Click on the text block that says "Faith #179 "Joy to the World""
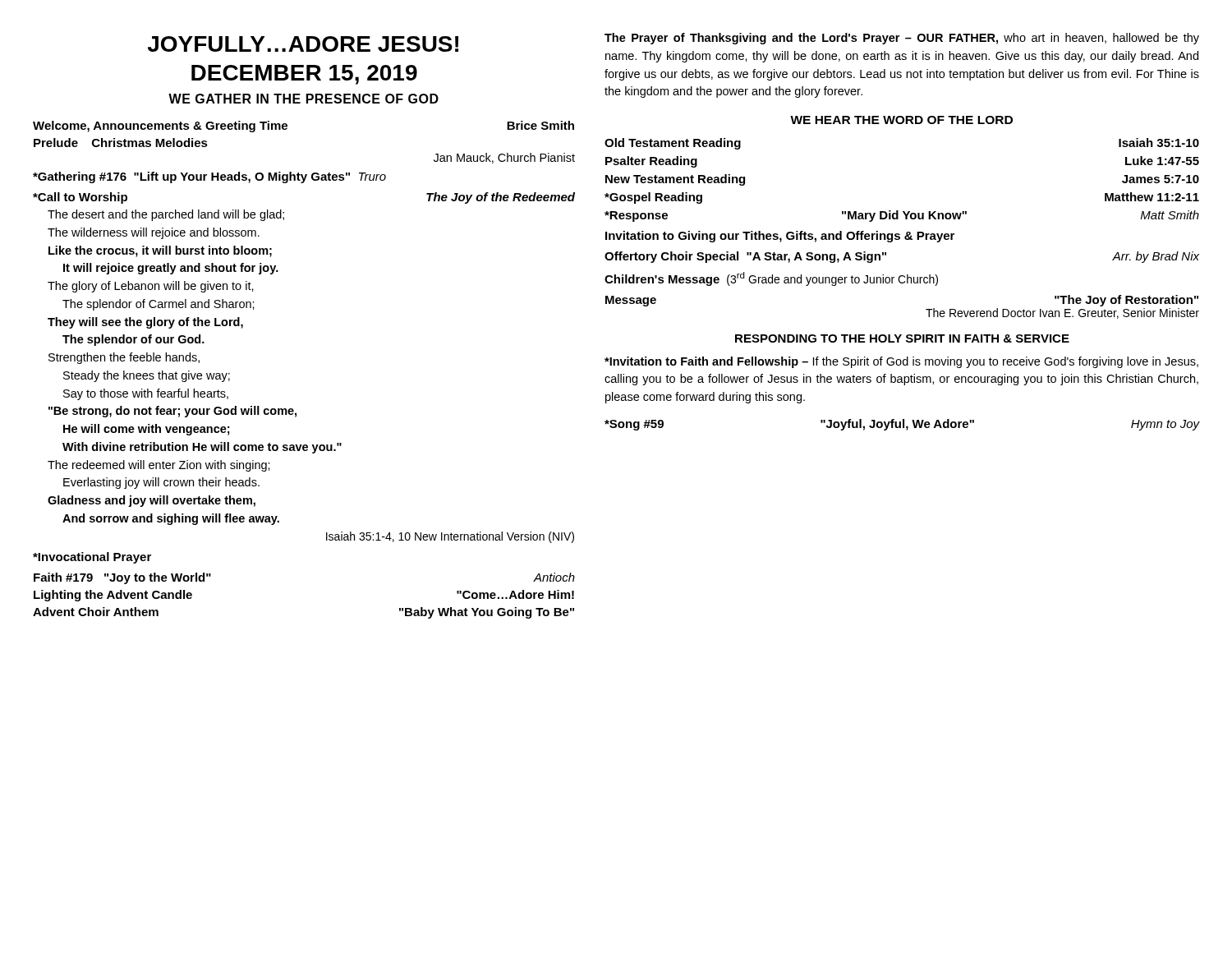 click(x=121, y=578)
